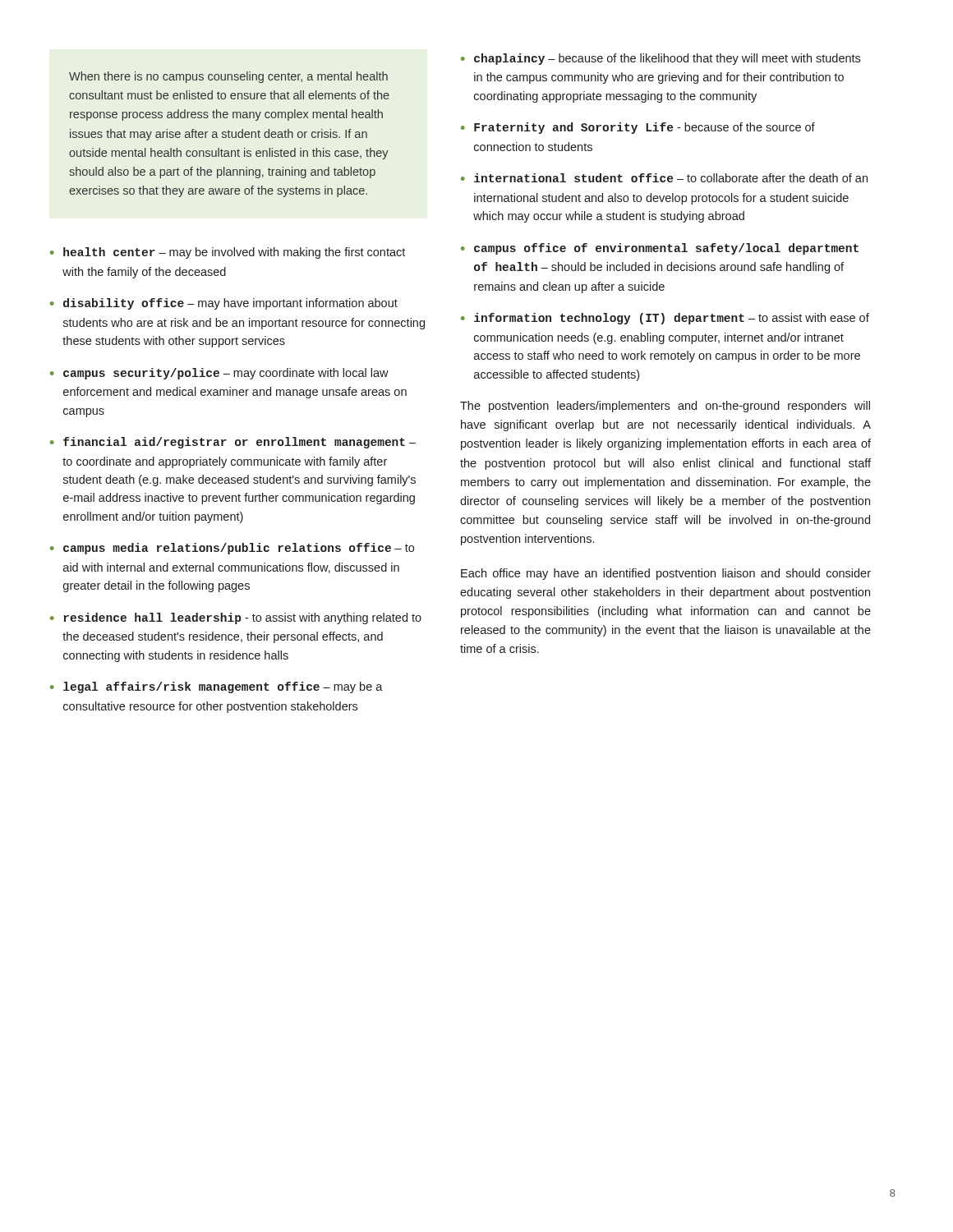The width and height of the screenshot is (953, 1232).
Task: Find the text block that says "The postvention leaders/implementers and"
Action: point(665,472)
